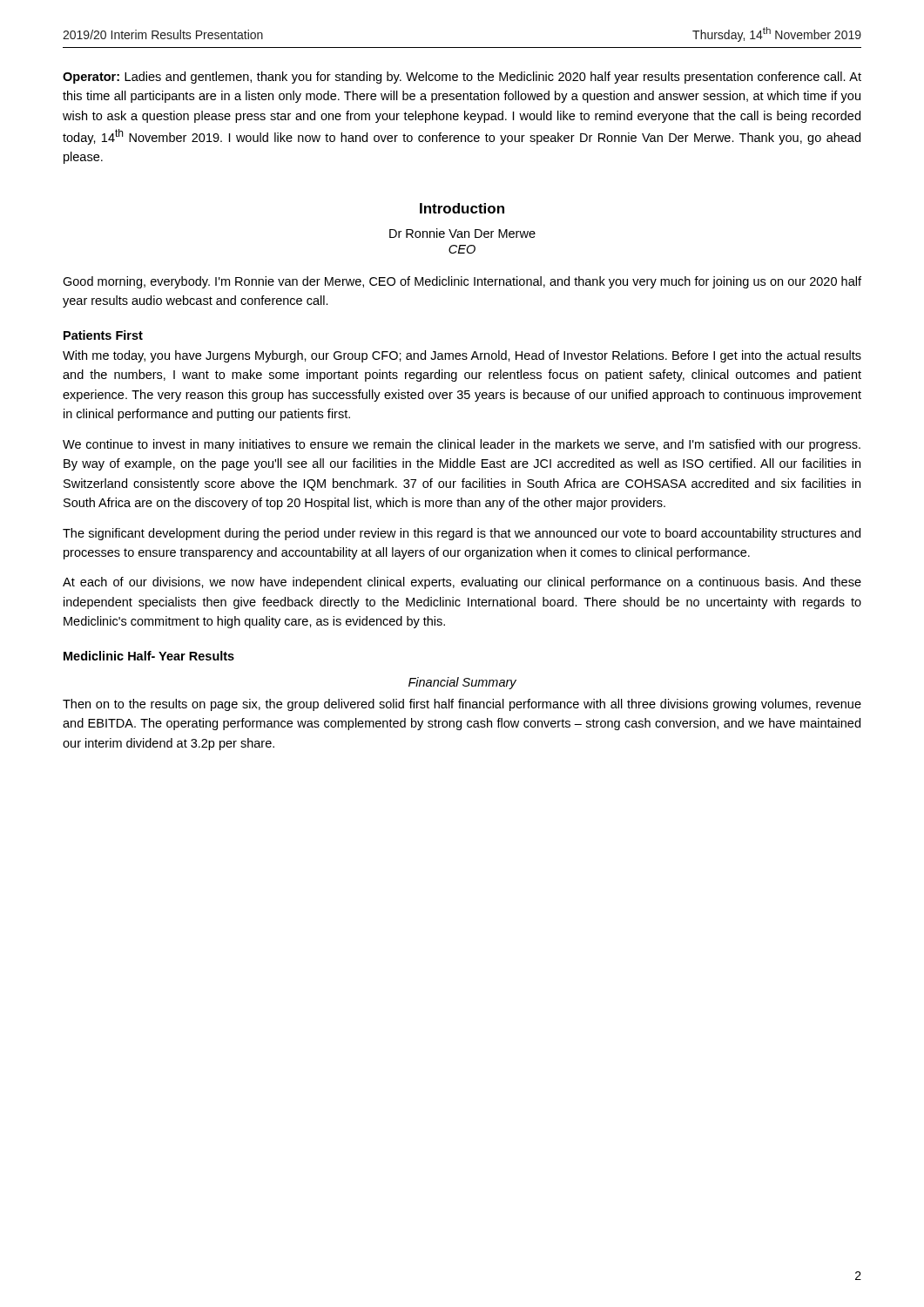The image size is (924, 1307).
Task: Point to "Mediclinic Half- Year Results"
Action: (149, 656)
